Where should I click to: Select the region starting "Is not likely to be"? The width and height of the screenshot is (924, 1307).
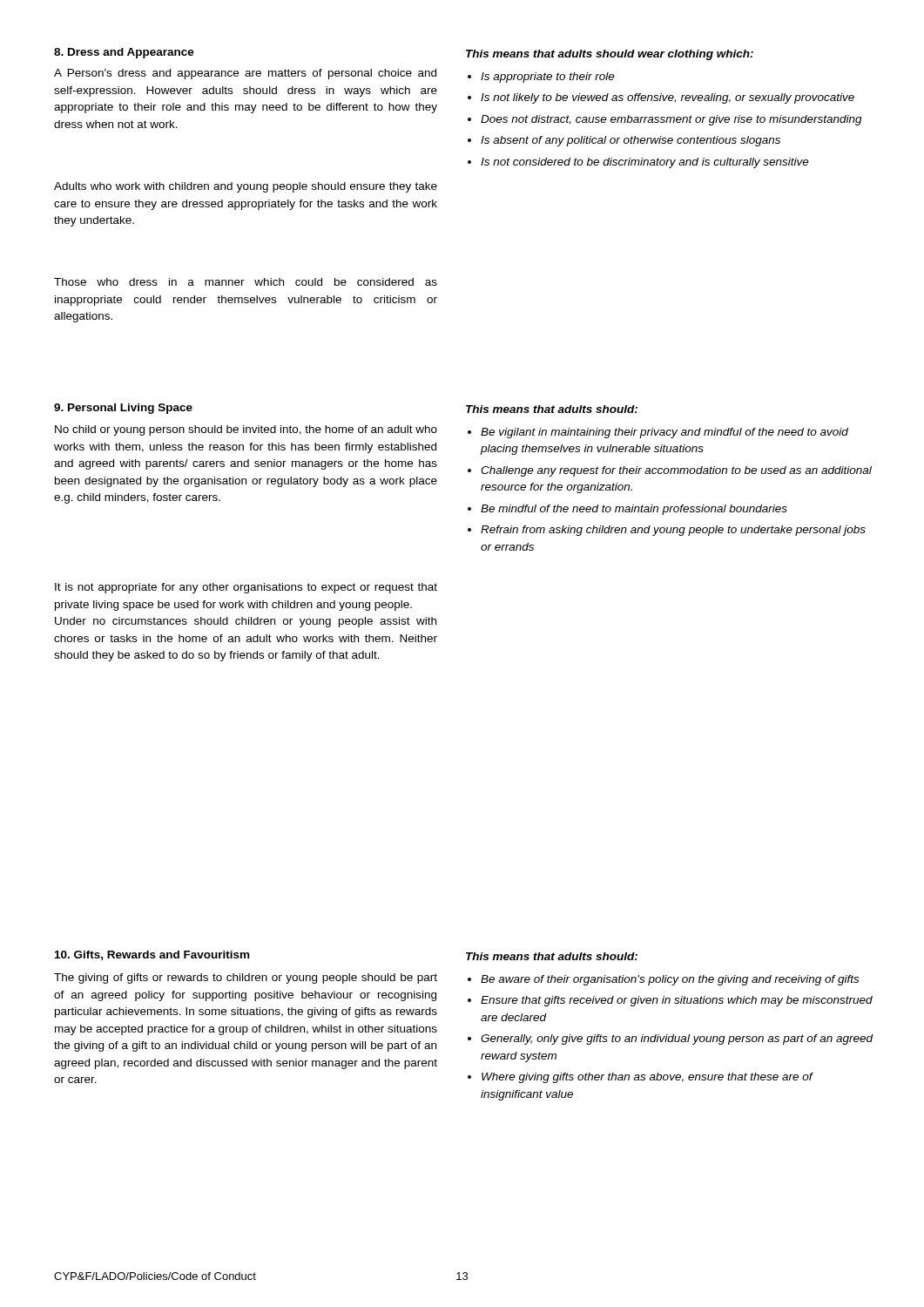click(668, 97)
